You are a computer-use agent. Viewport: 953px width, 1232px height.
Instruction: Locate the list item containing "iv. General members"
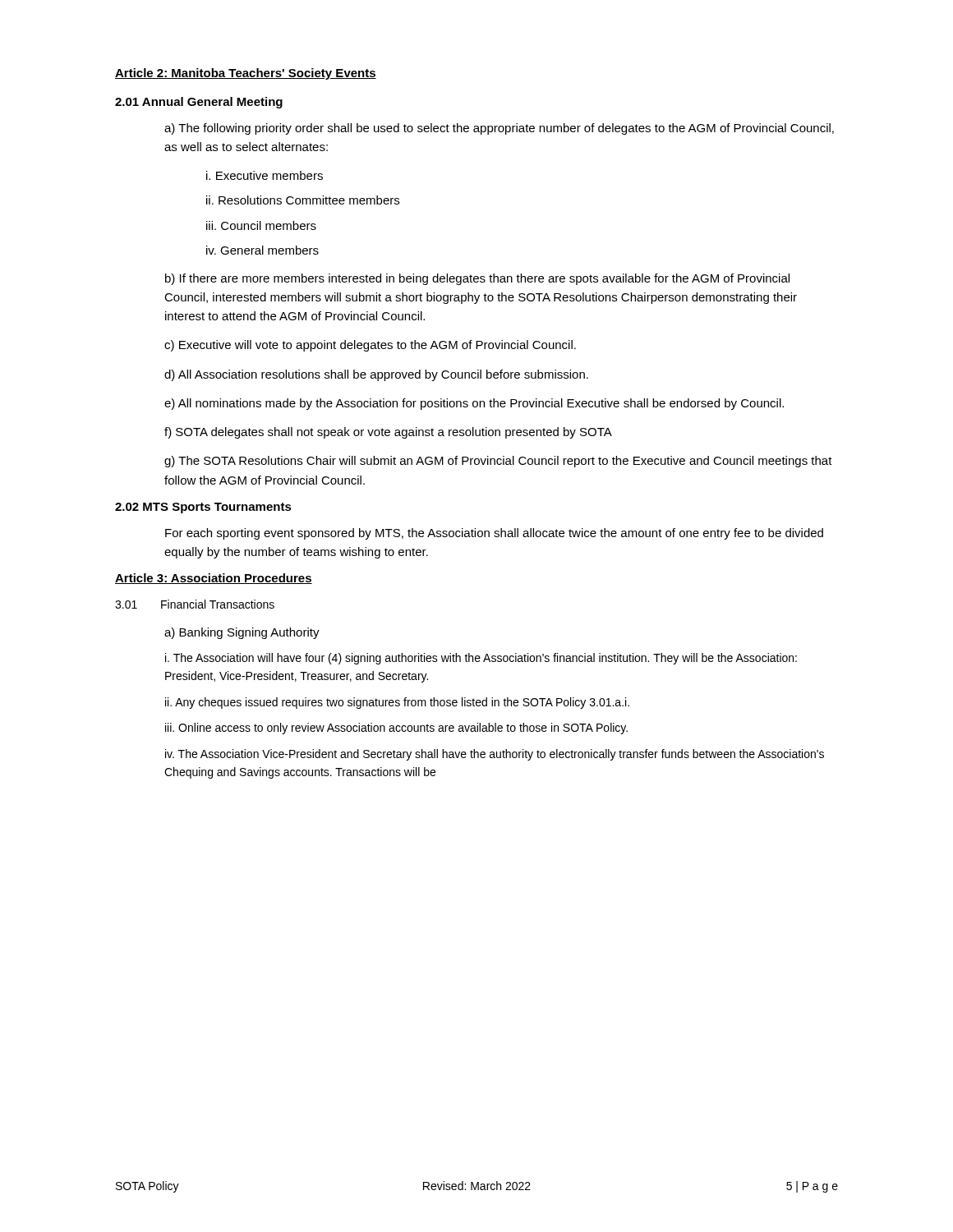coord(262,250)
